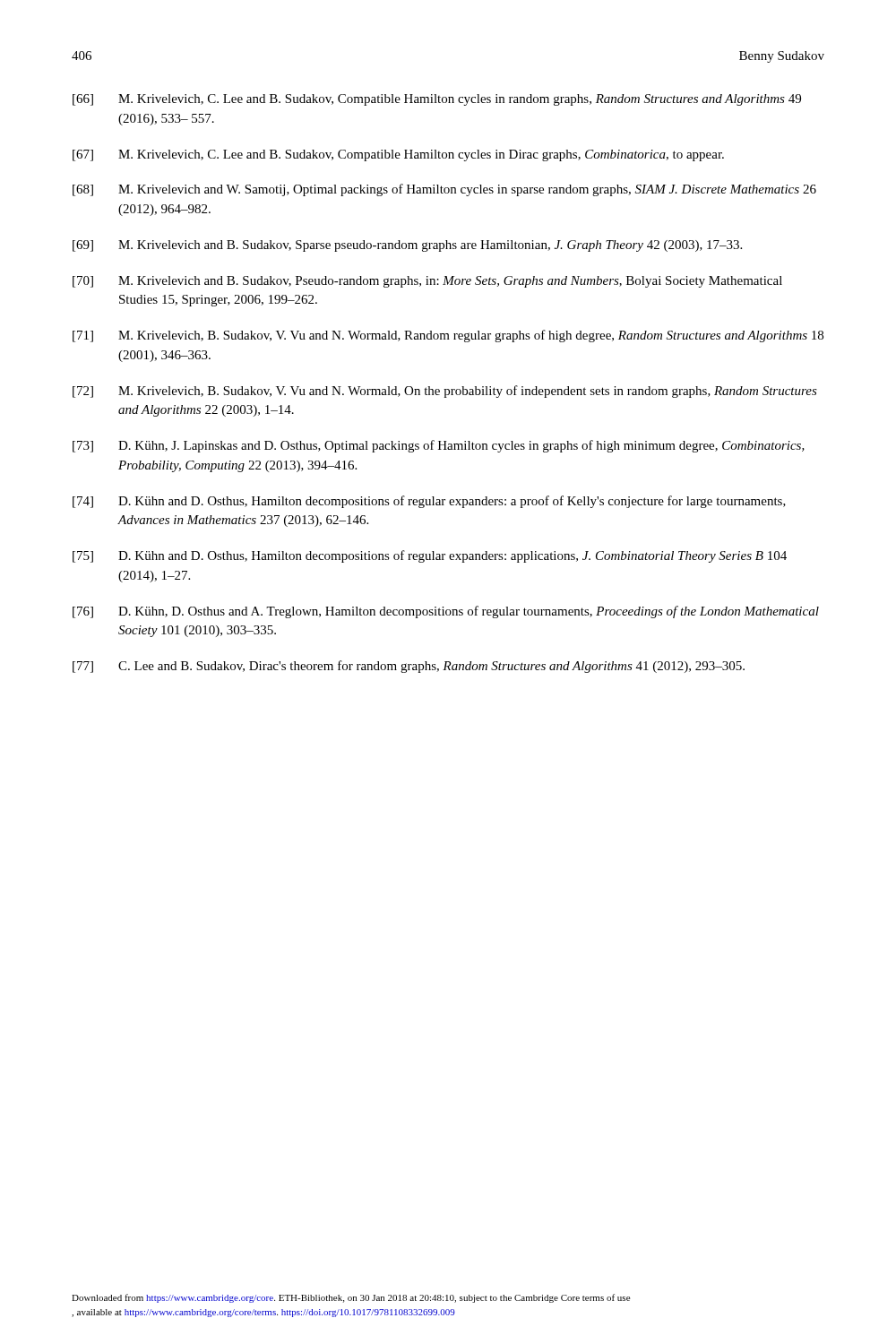Screen dimensions: 1344x896
Task: Find the block on this page that starts "[77] C. Lee and B. Sudakov,"
Action: coord(409,667)
